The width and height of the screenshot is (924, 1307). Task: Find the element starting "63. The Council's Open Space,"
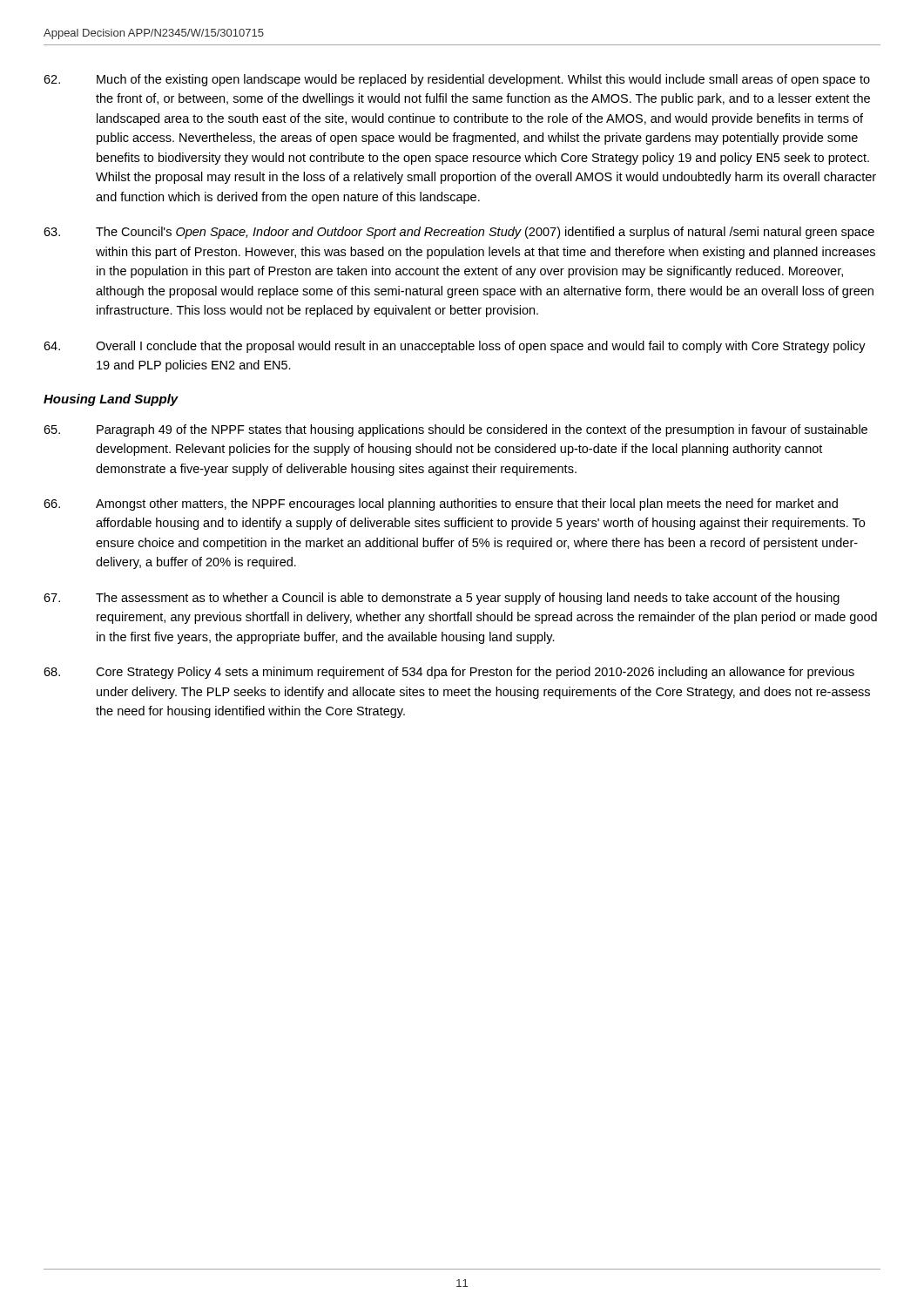coord(462,271)
